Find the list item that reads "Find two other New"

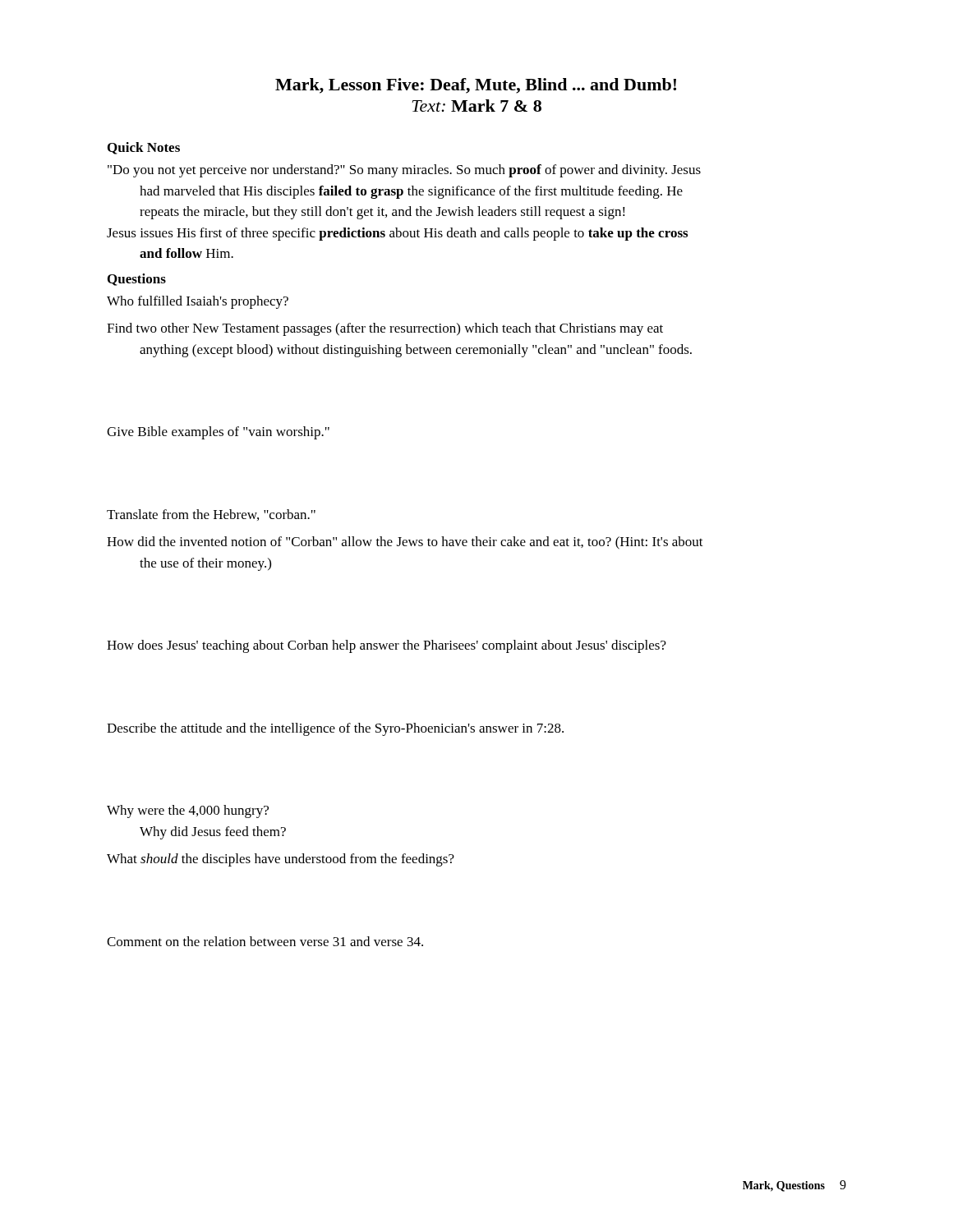400,339
